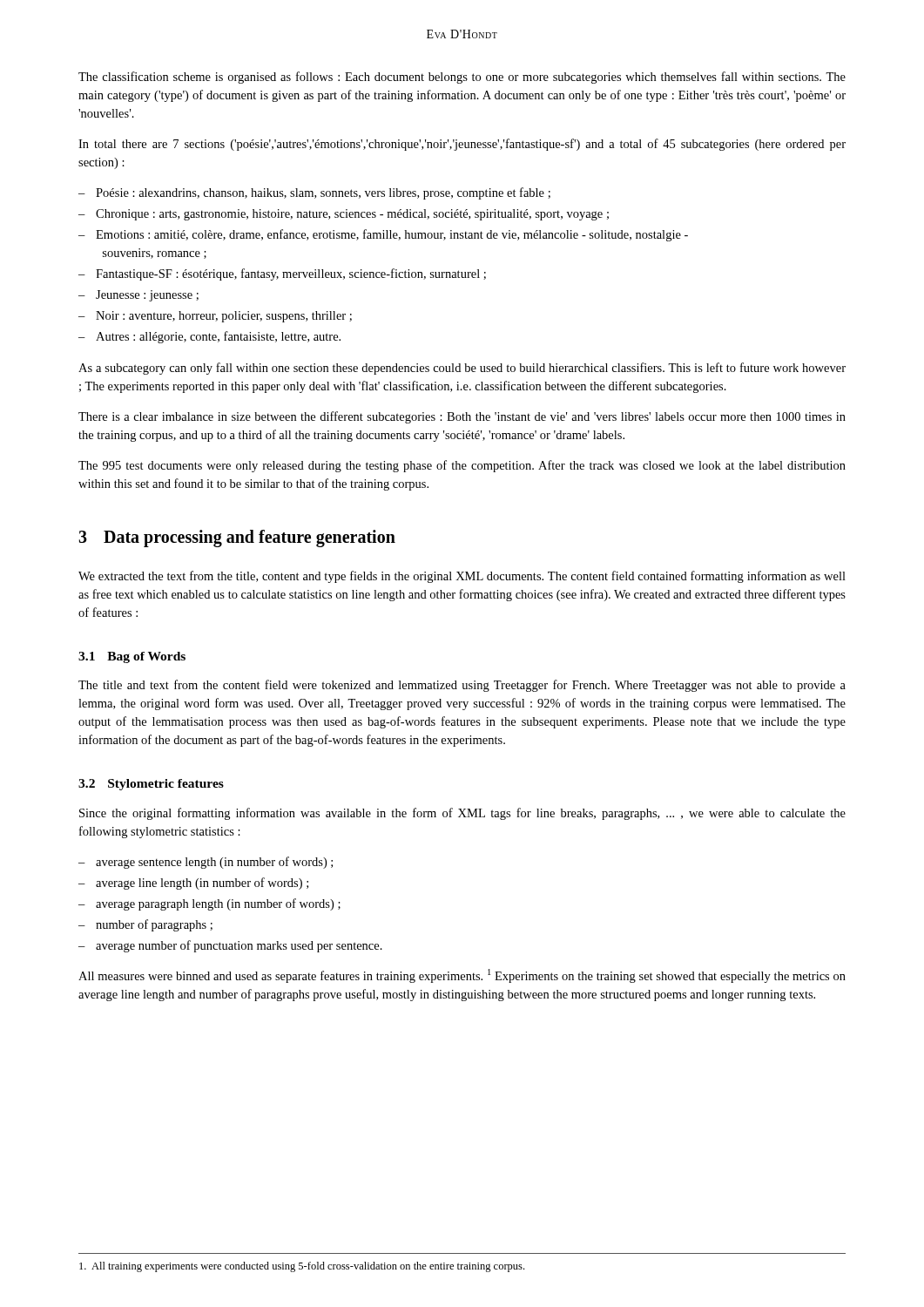This screenshot has width=924, height=1307.
Task: Select the list item with the text "number of paragraphs ;"
Action: click(x=155, y=924)
